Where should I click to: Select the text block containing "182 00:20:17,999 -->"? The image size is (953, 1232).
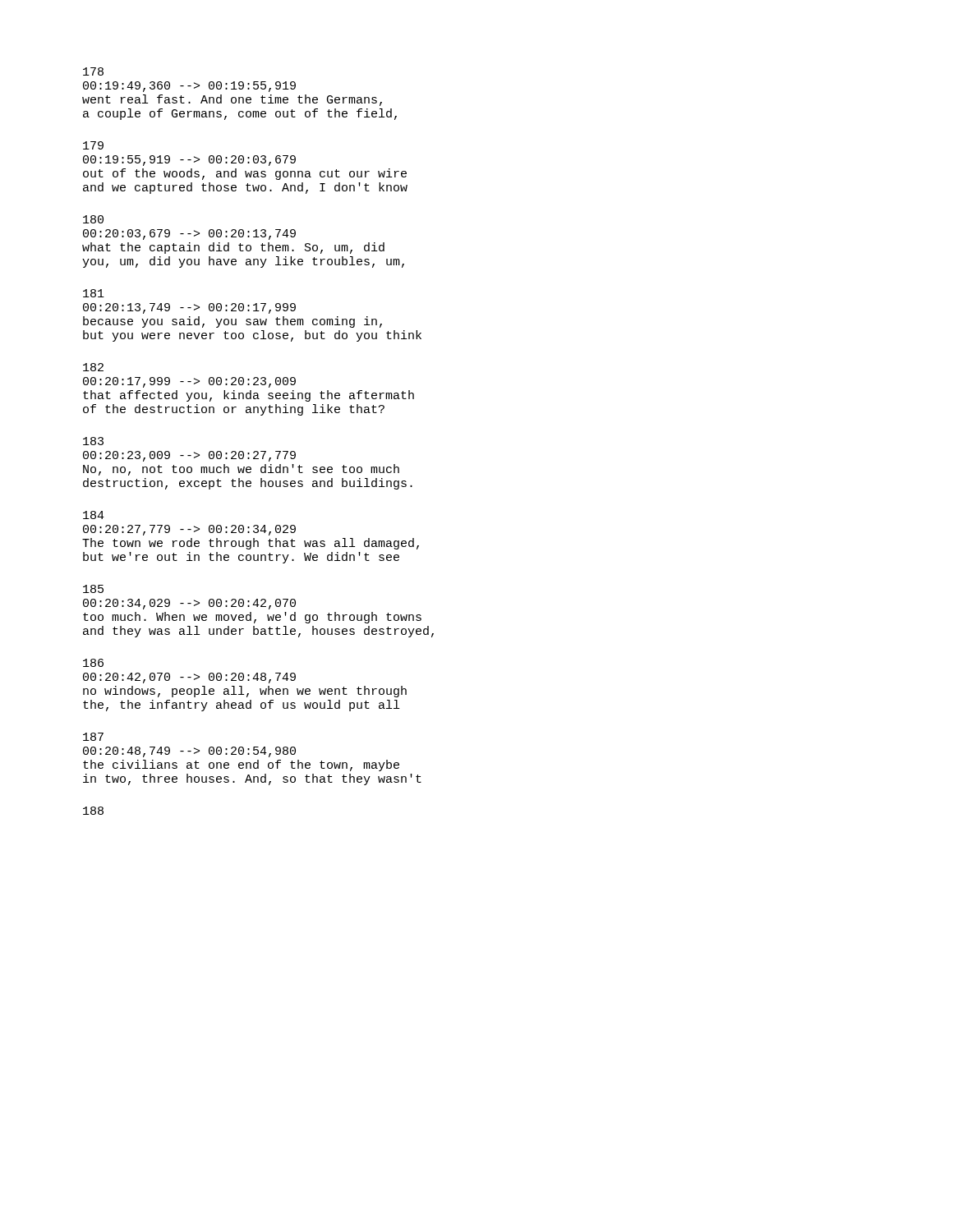coord(370,389)
